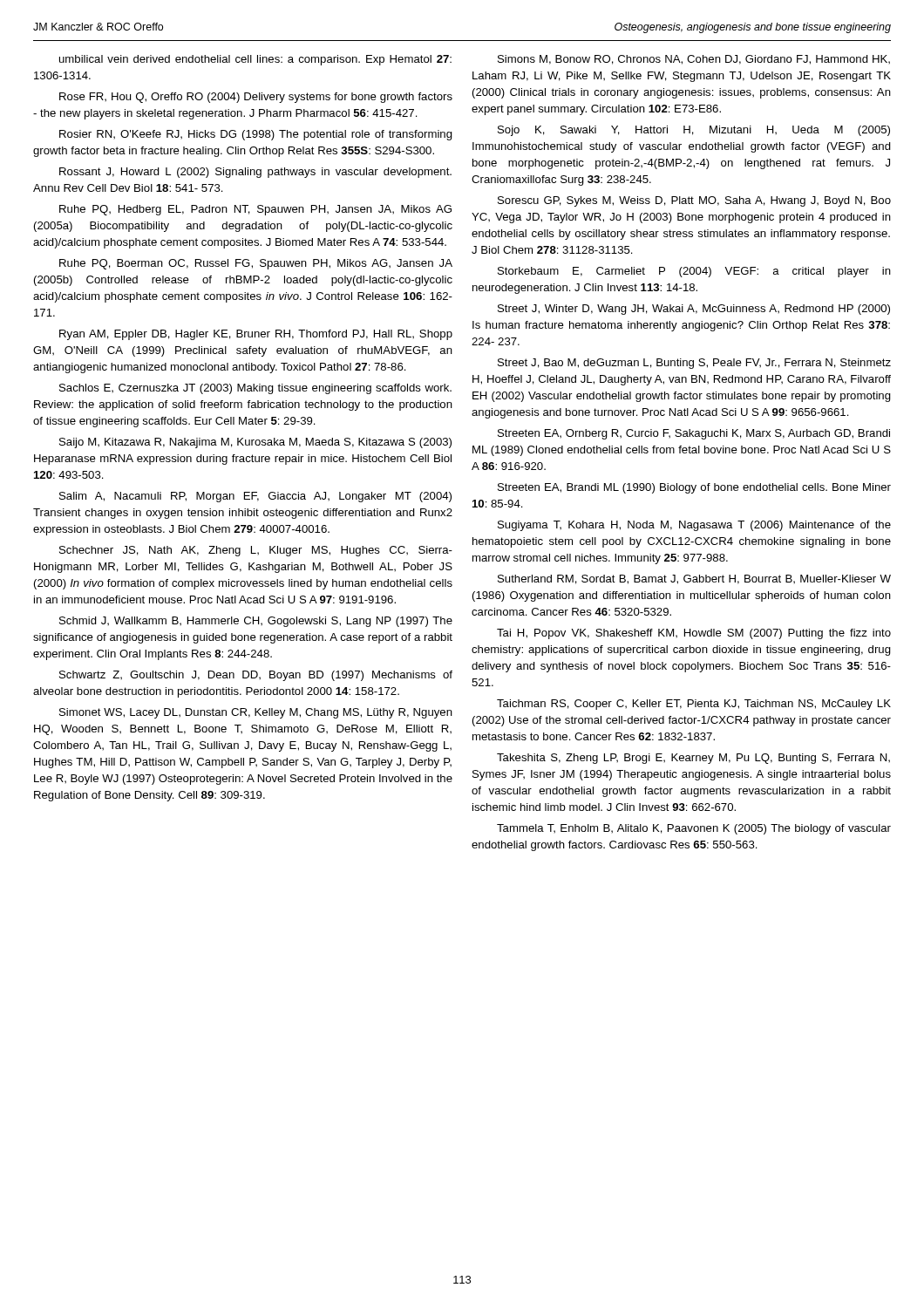Locate the text block that reads "Salim A, Nacamuli RP, Morgan EF, Giaccia AJ,"
This screenshot has height=1308, width=924.
pos(243,512)
